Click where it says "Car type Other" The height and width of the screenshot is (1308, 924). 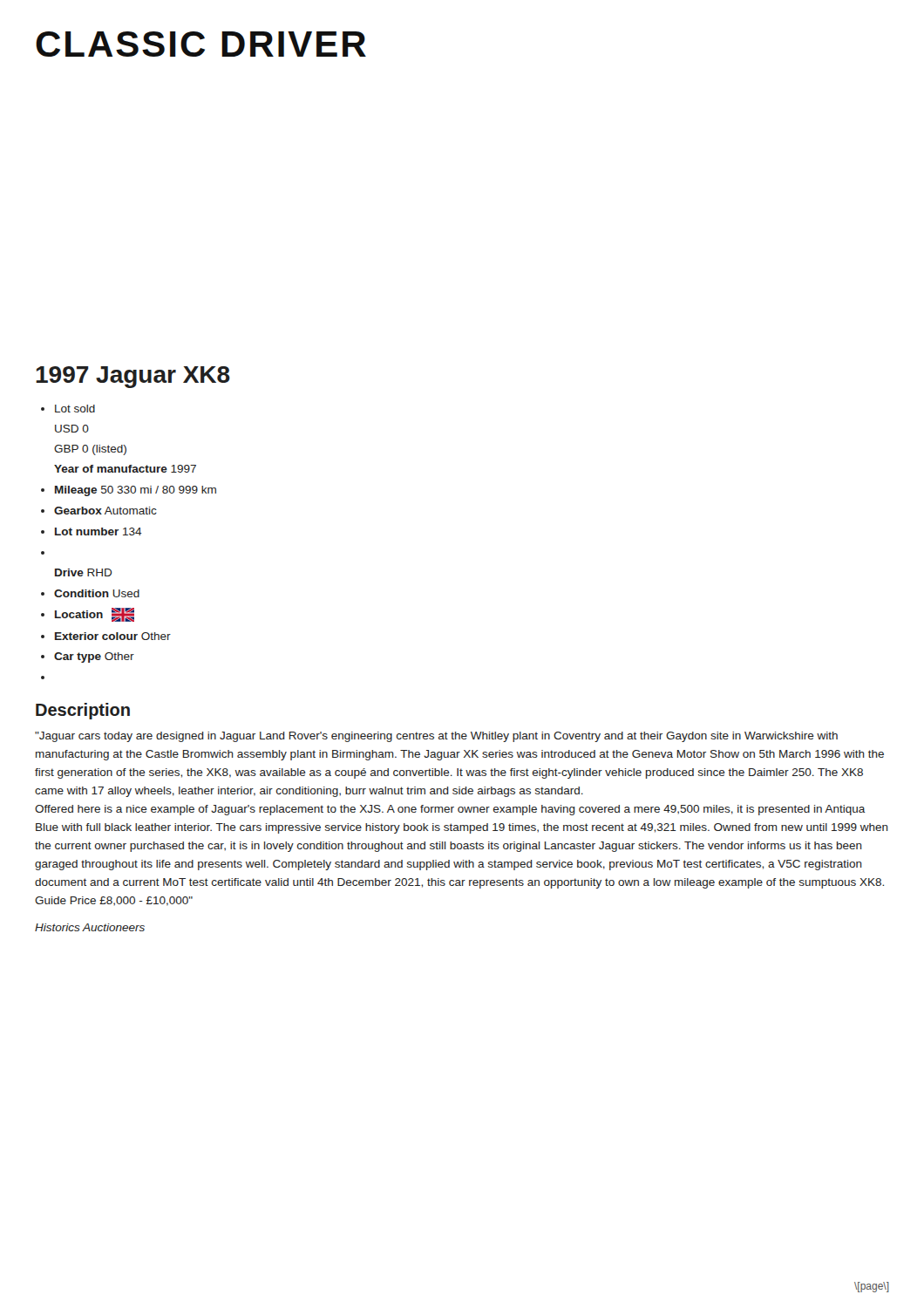[x=94, y=657]
